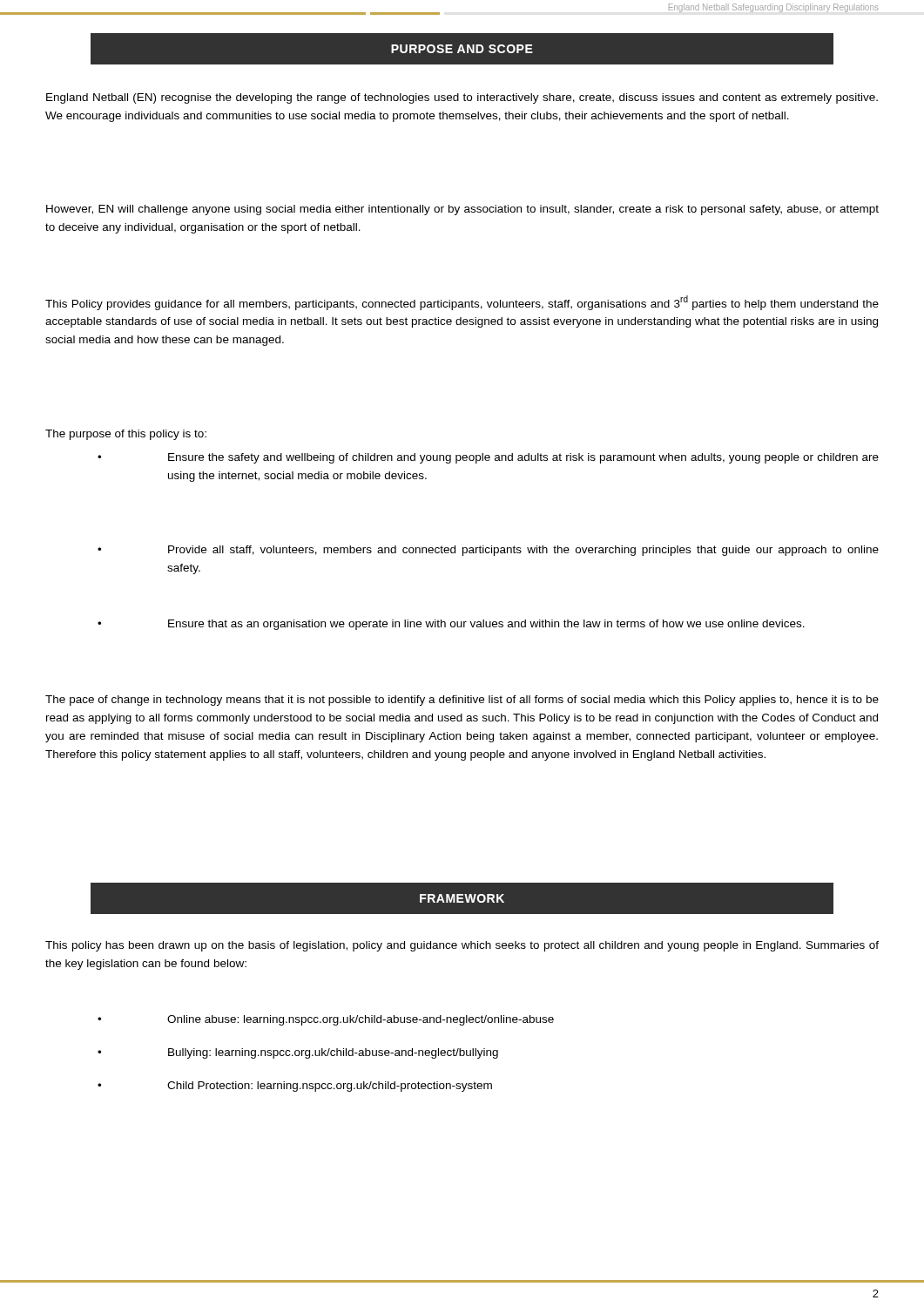Find the block starting "• Ensure that as an organisation"
The image size is (924, 1307).
click(425, 624)
